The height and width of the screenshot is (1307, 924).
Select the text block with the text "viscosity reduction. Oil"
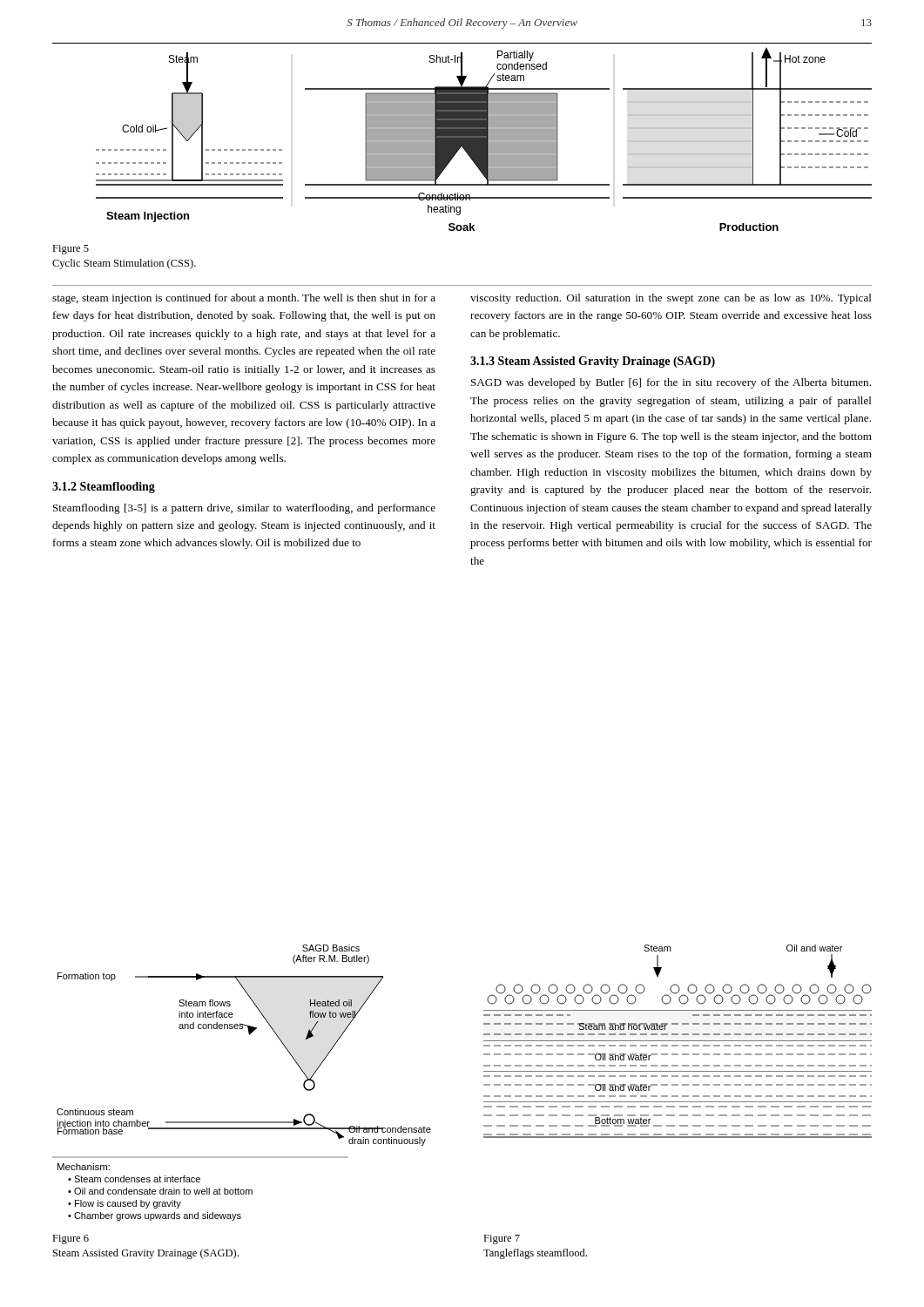coord(671,315)
